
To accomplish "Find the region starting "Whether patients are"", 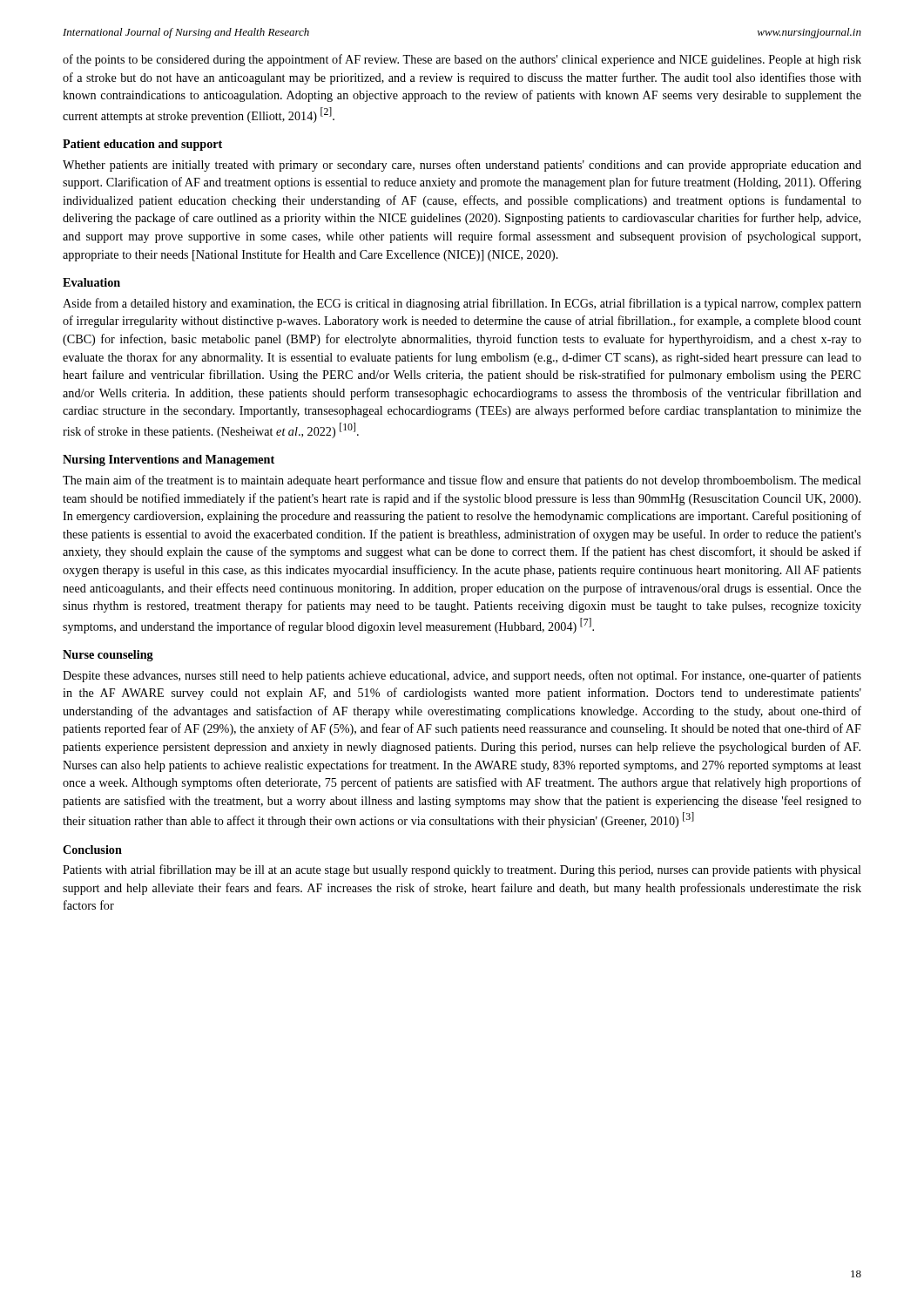I will coord(462,210).
